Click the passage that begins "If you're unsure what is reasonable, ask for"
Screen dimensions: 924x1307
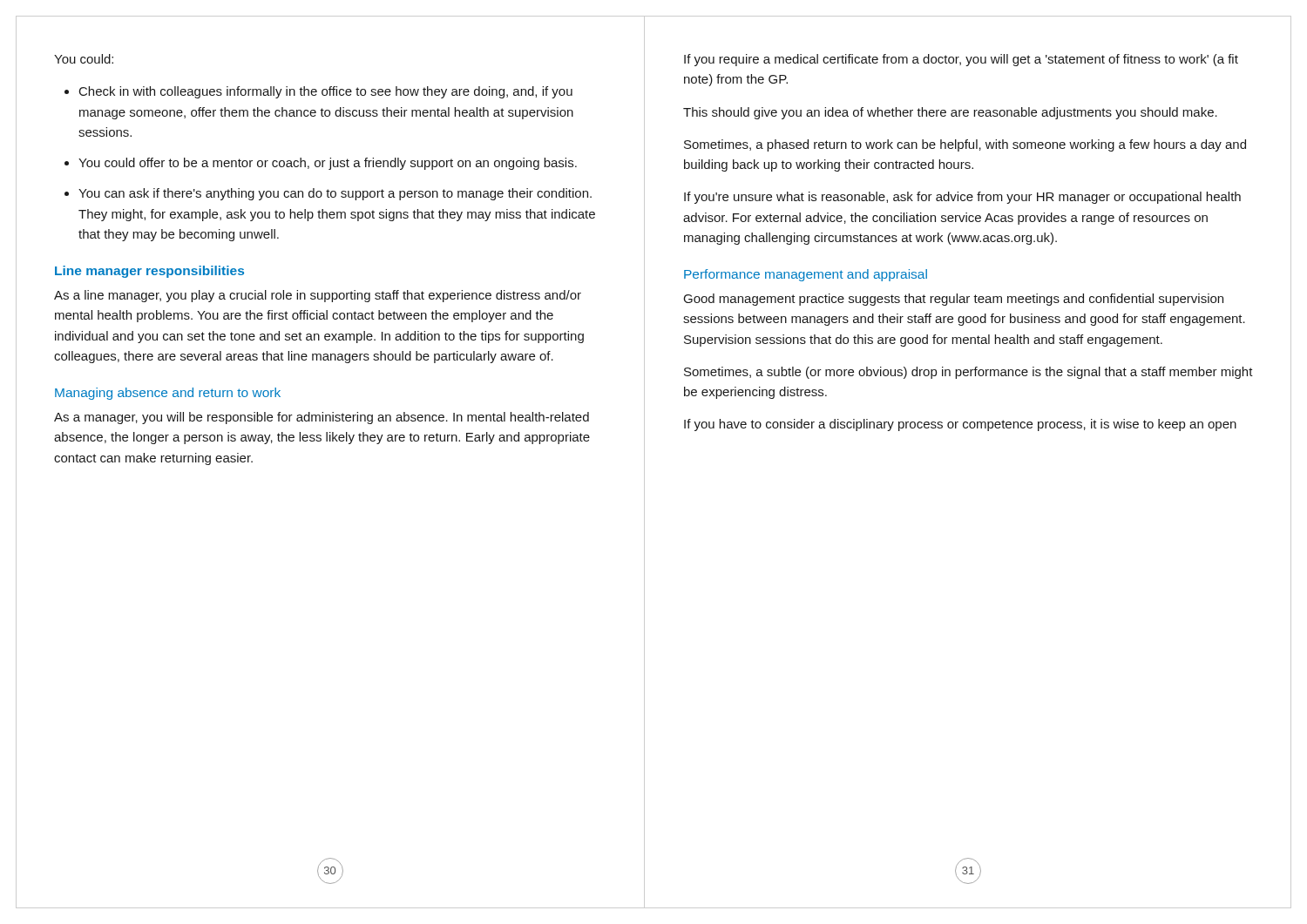click(x=962, y=217)
